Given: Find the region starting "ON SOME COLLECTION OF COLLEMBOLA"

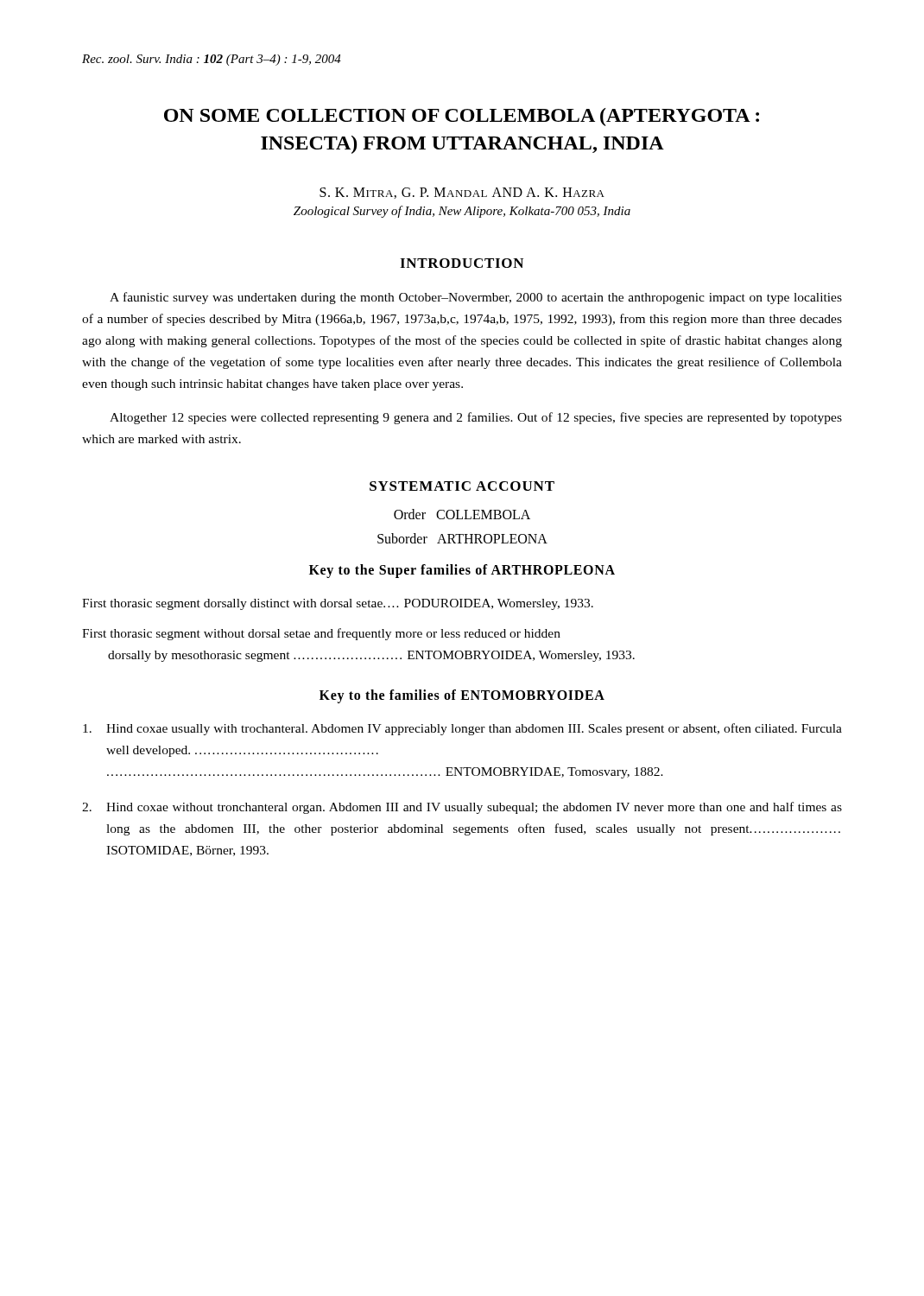Looking at the screenshot, I should (462, 129).
